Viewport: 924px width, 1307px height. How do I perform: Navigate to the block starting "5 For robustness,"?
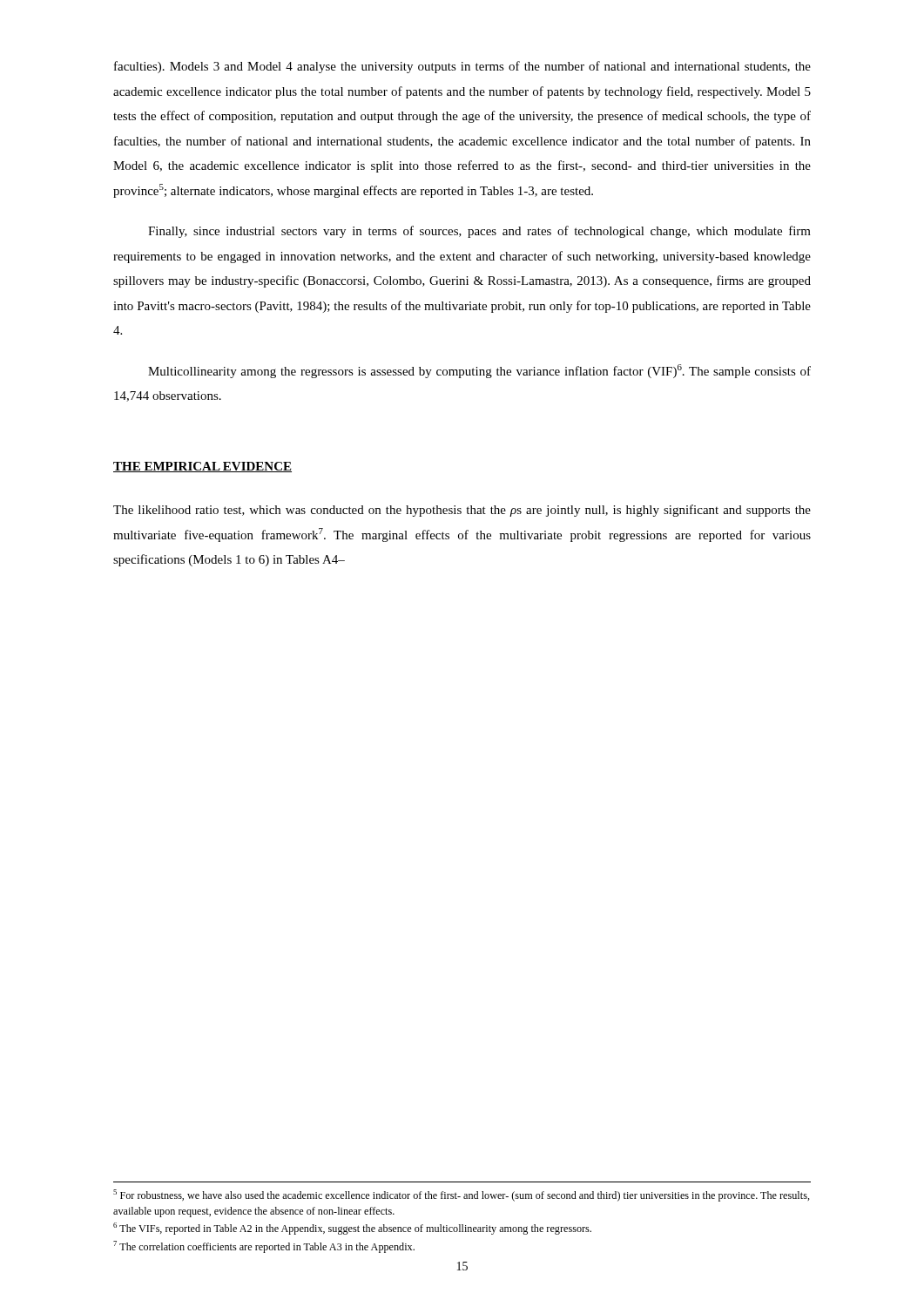462,1221
